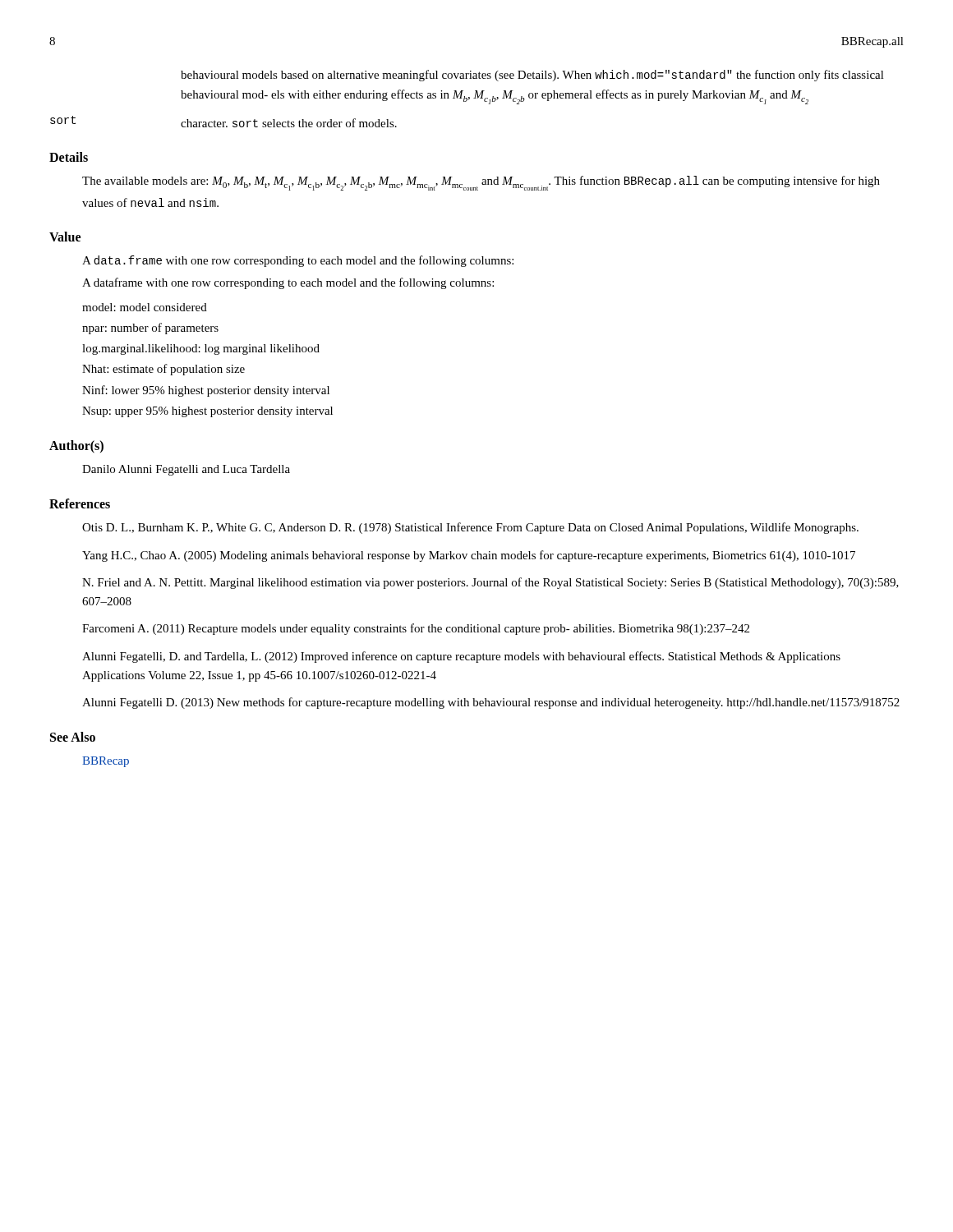Click on the list item with the text "Ninf: lower 95% highest posterior density"
The width and height of the screenshot is (953, 1232).
pos(206,390)
